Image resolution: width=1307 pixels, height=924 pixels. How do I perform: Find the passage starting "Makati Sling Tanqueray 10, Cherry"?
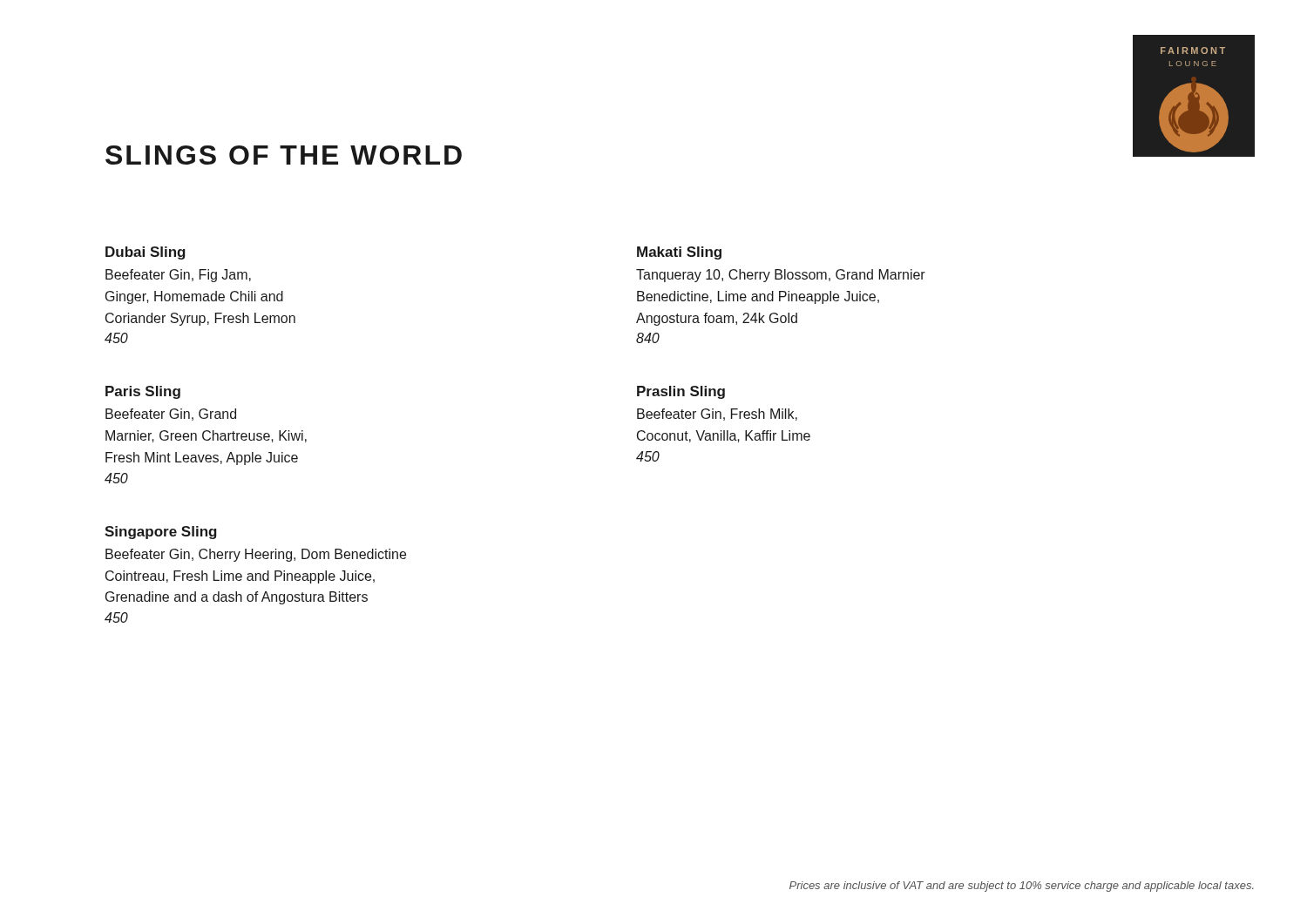(679, 253)
